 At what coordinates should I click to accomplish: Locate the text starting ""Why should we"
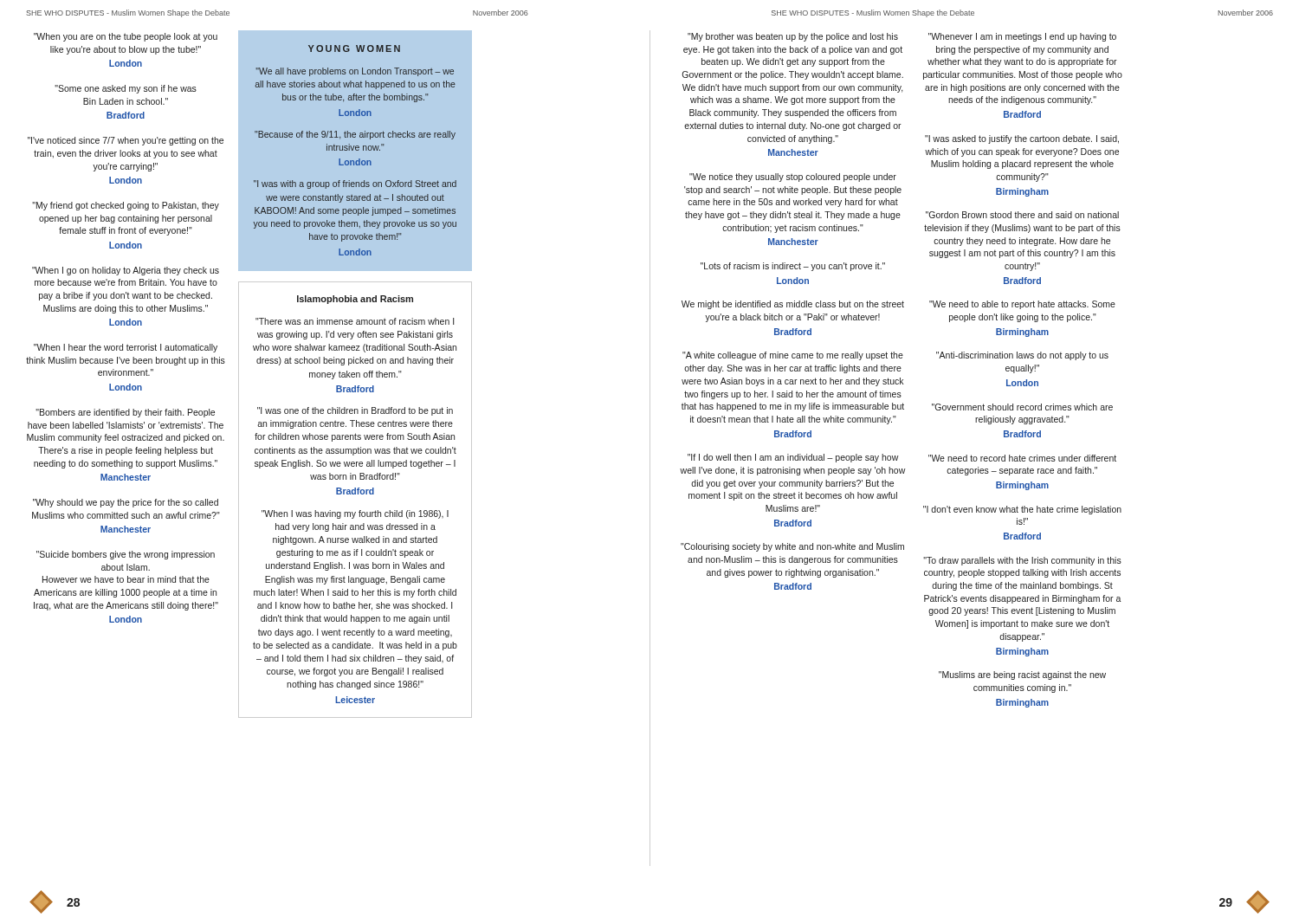click(x=126, y=517)
